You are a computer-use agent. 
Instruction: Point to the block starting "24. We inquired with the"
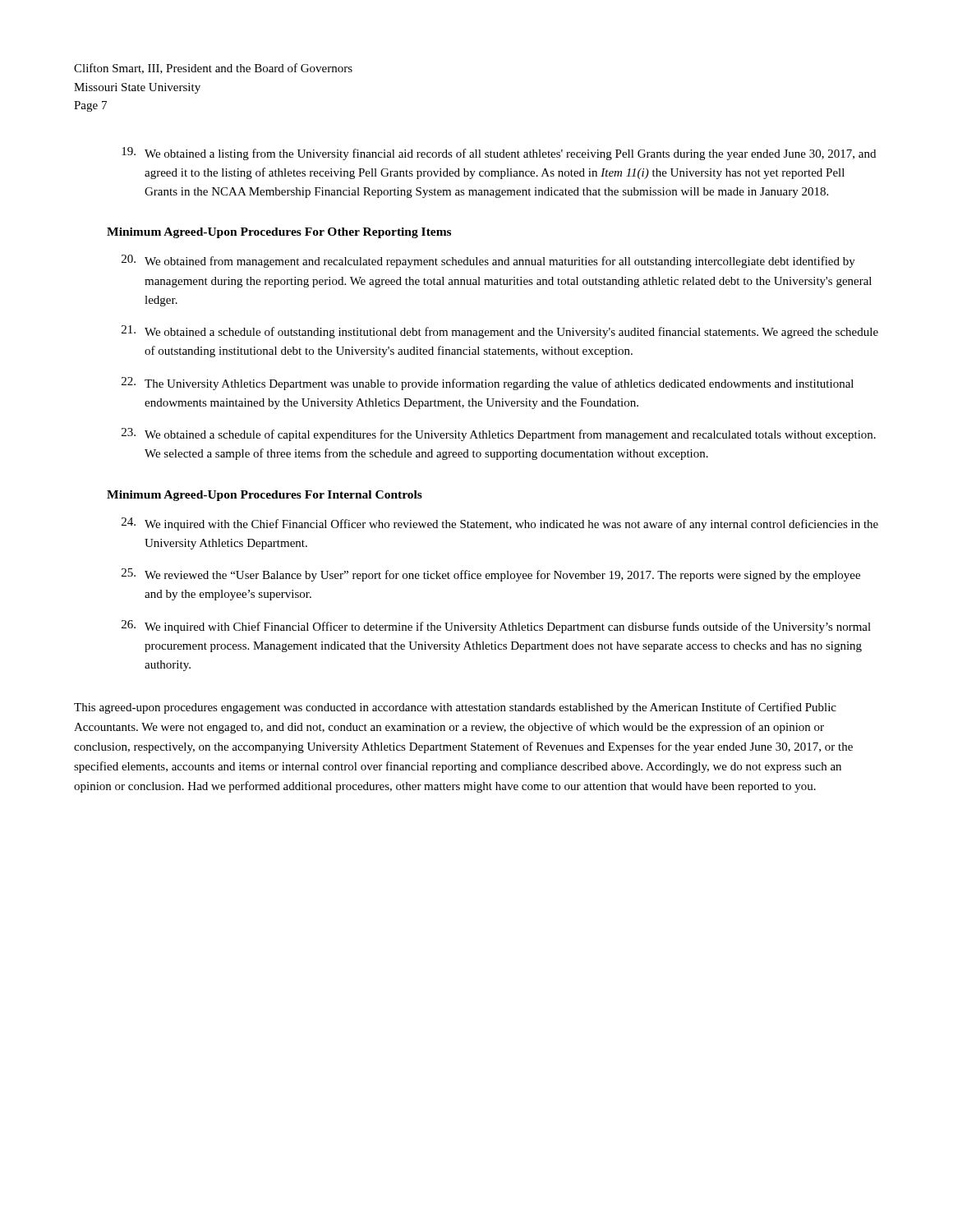pyautogui.click(x=493, y=534)
